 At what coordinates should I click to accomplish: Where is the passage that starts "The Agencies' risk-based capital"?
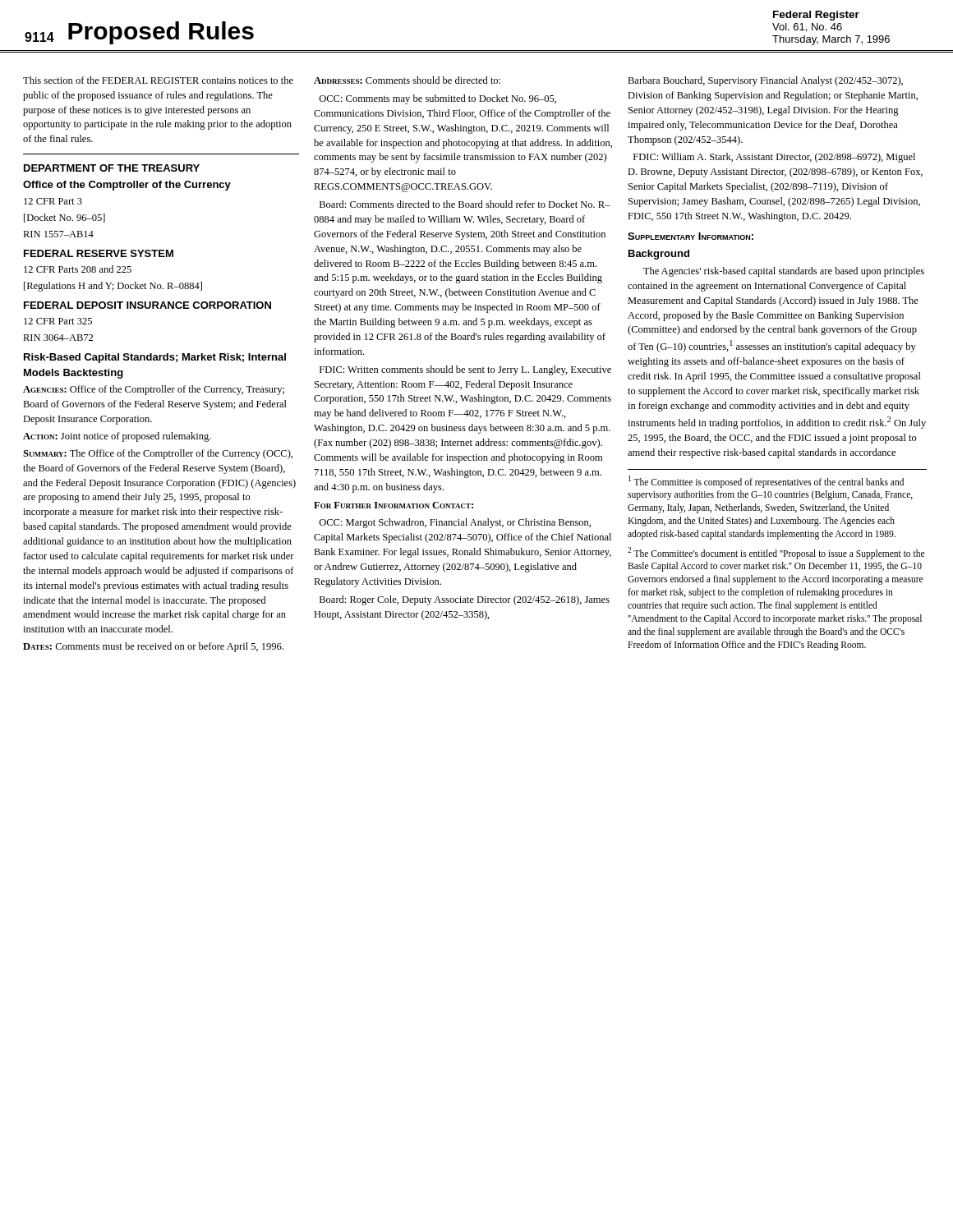coord(777,362)
